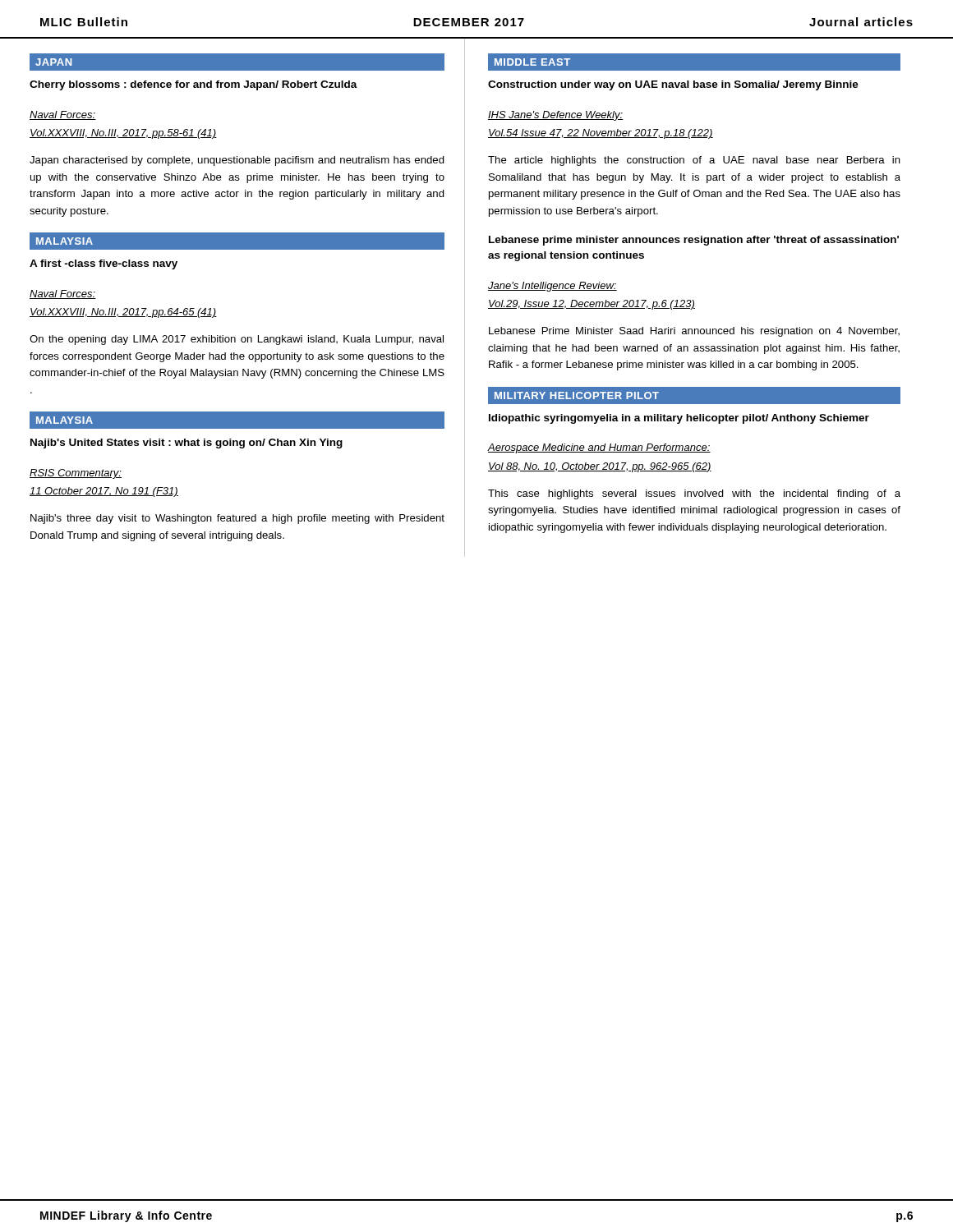Viewport: 953px width, 1232px height.
Task: Point to the text block starting "MILITARY HELICOPTER PILOT"
Action: pos(577,395)
